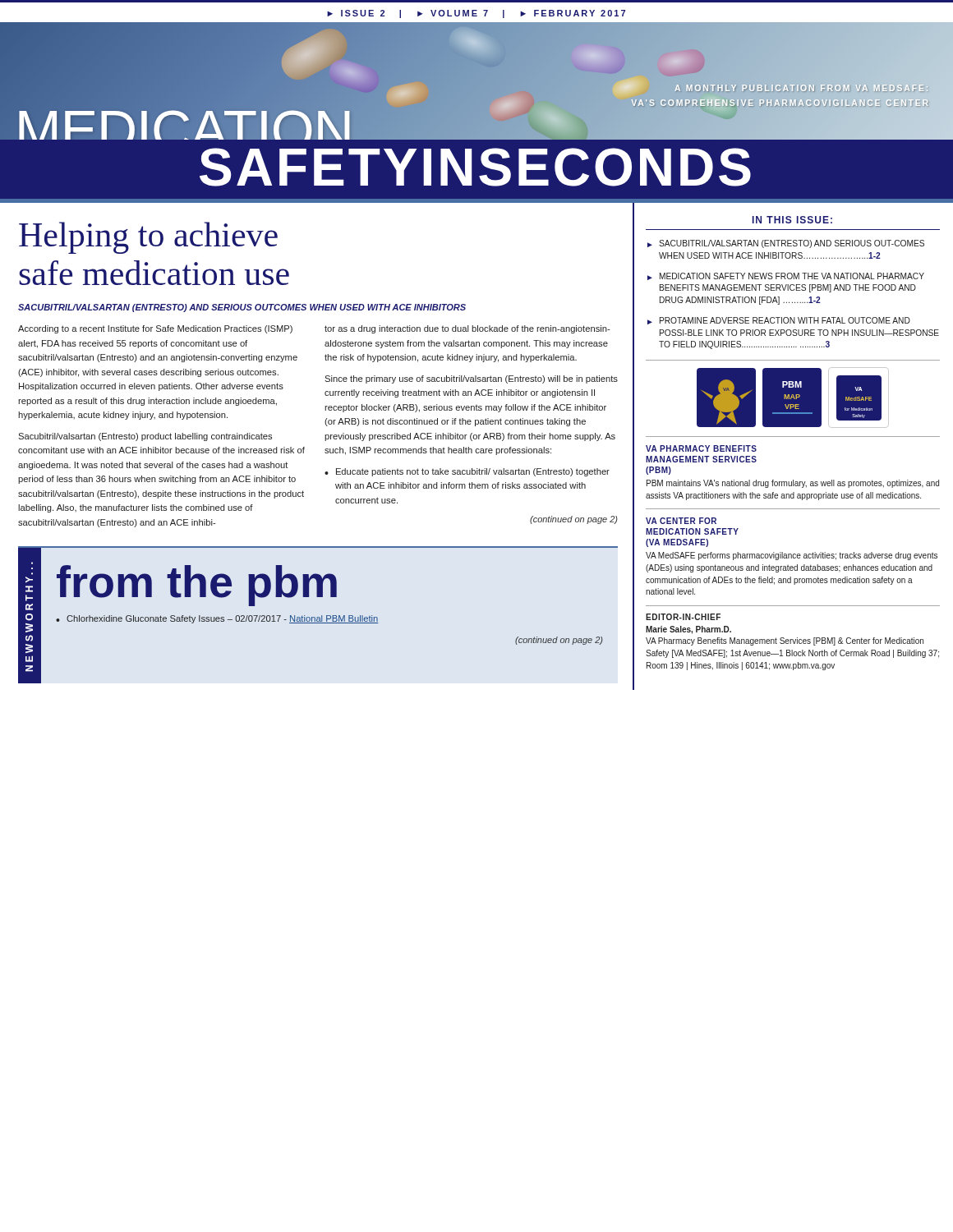Select the block starting "Helping to achievesafe medication use"
The width and height of the screenshot is (953, 1232).
coord(154,254)
